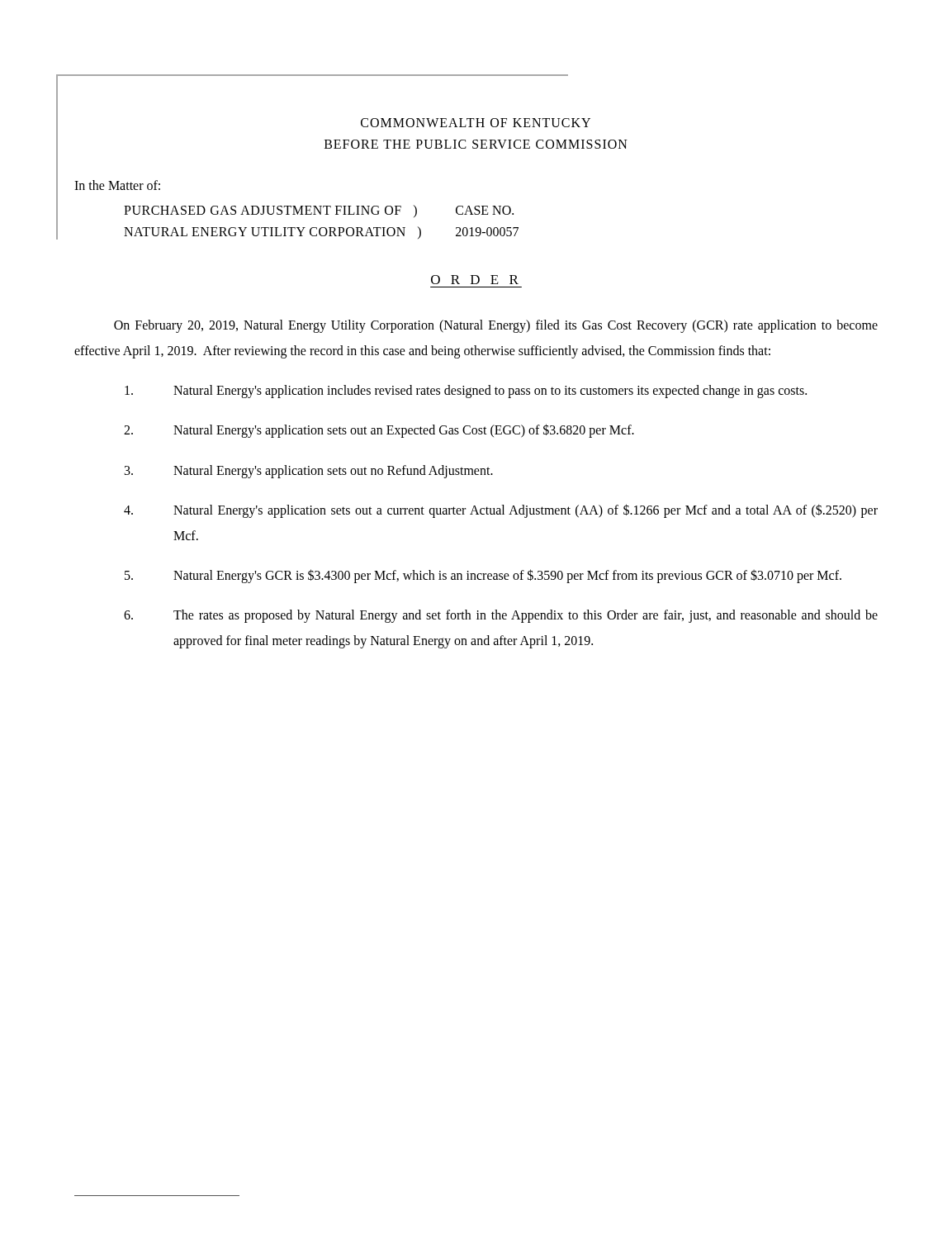Locate the text "In the Matter of:"
Image resolution: width=952 pixels, height=1239 pixels.
coord(118,185)
